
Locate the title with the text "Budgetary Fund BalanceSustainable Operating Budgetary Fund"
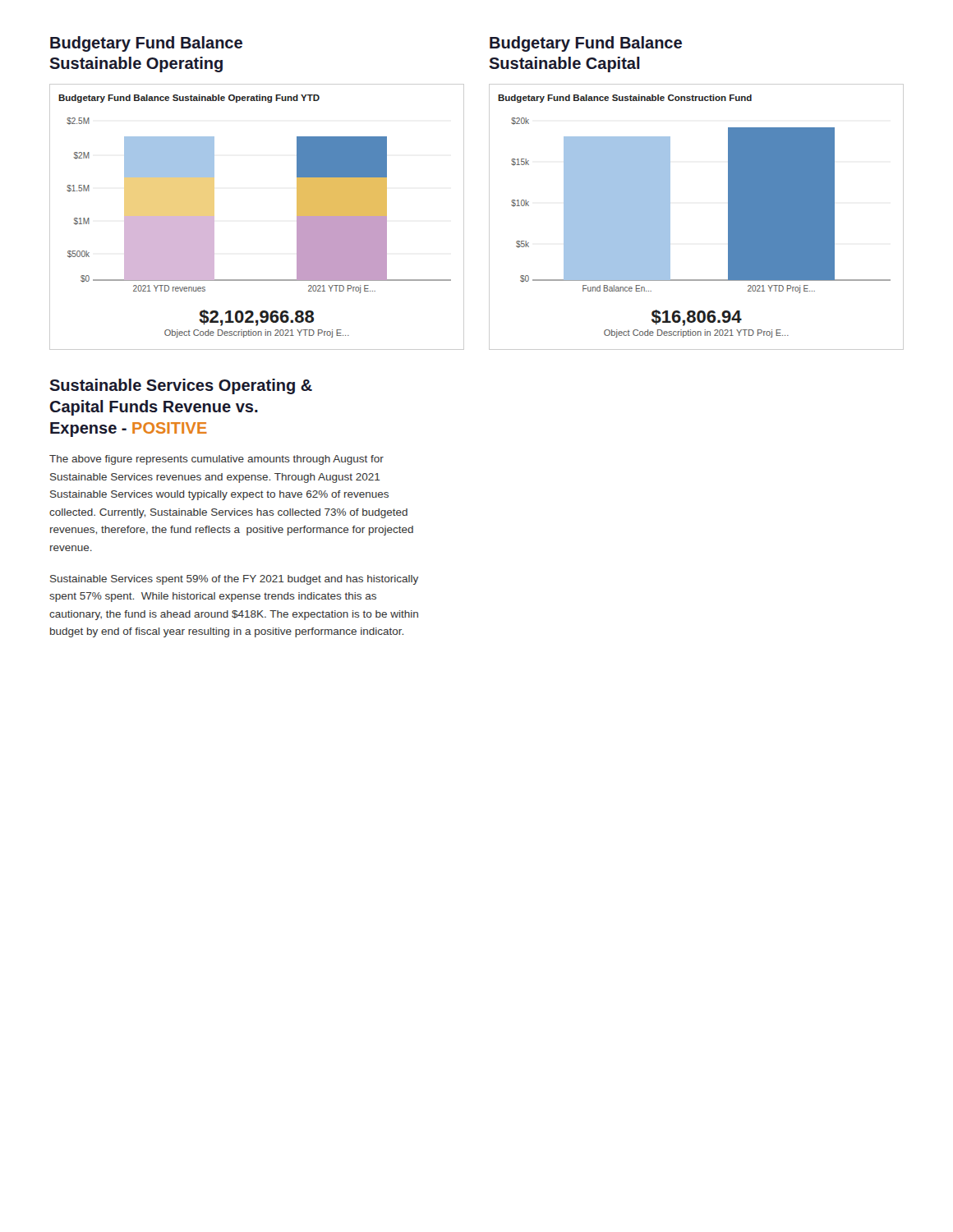pos(146,44)
